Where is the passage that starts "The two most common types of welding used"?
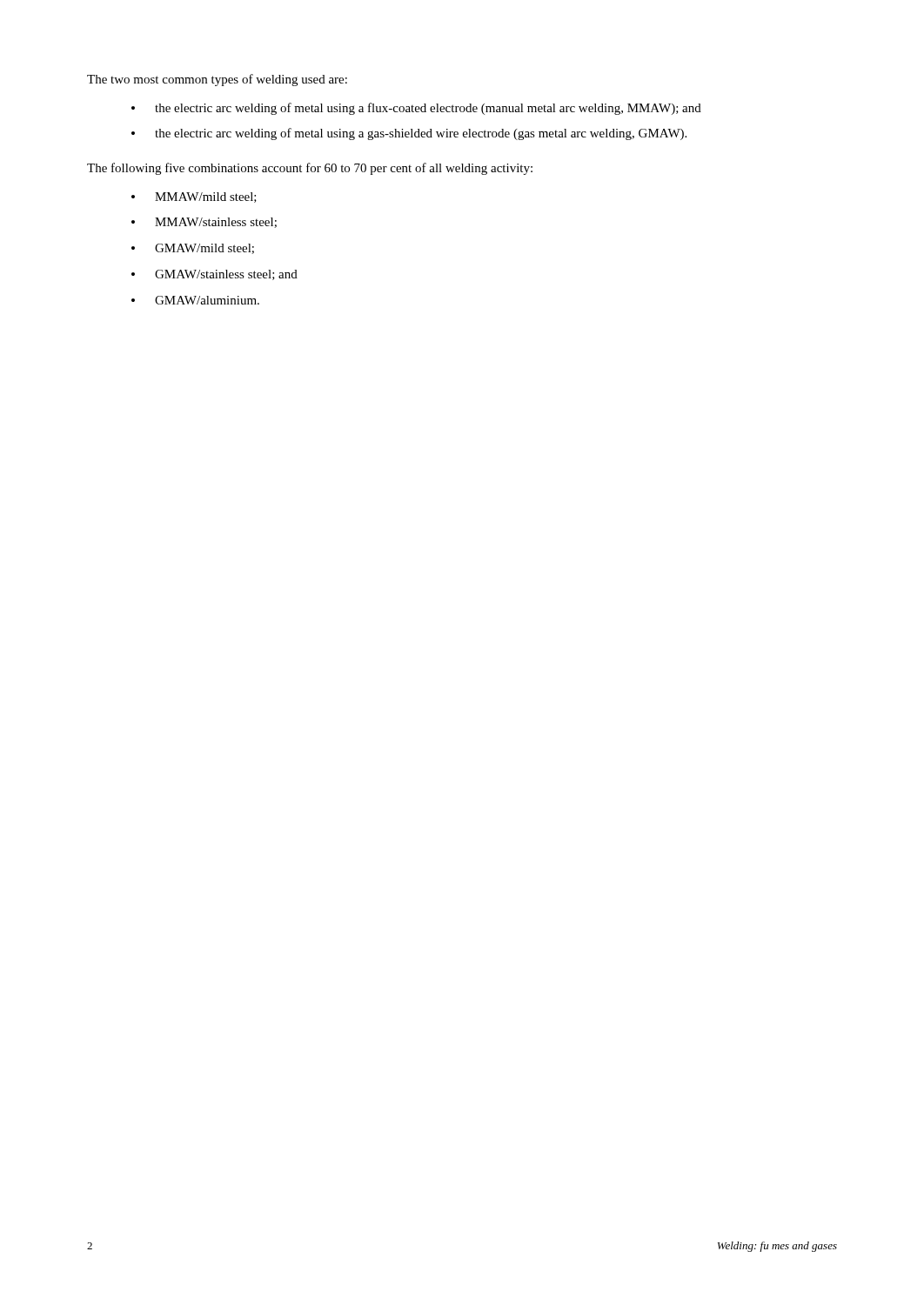Viewport: 924px width, 1305px height. point(218,79)
